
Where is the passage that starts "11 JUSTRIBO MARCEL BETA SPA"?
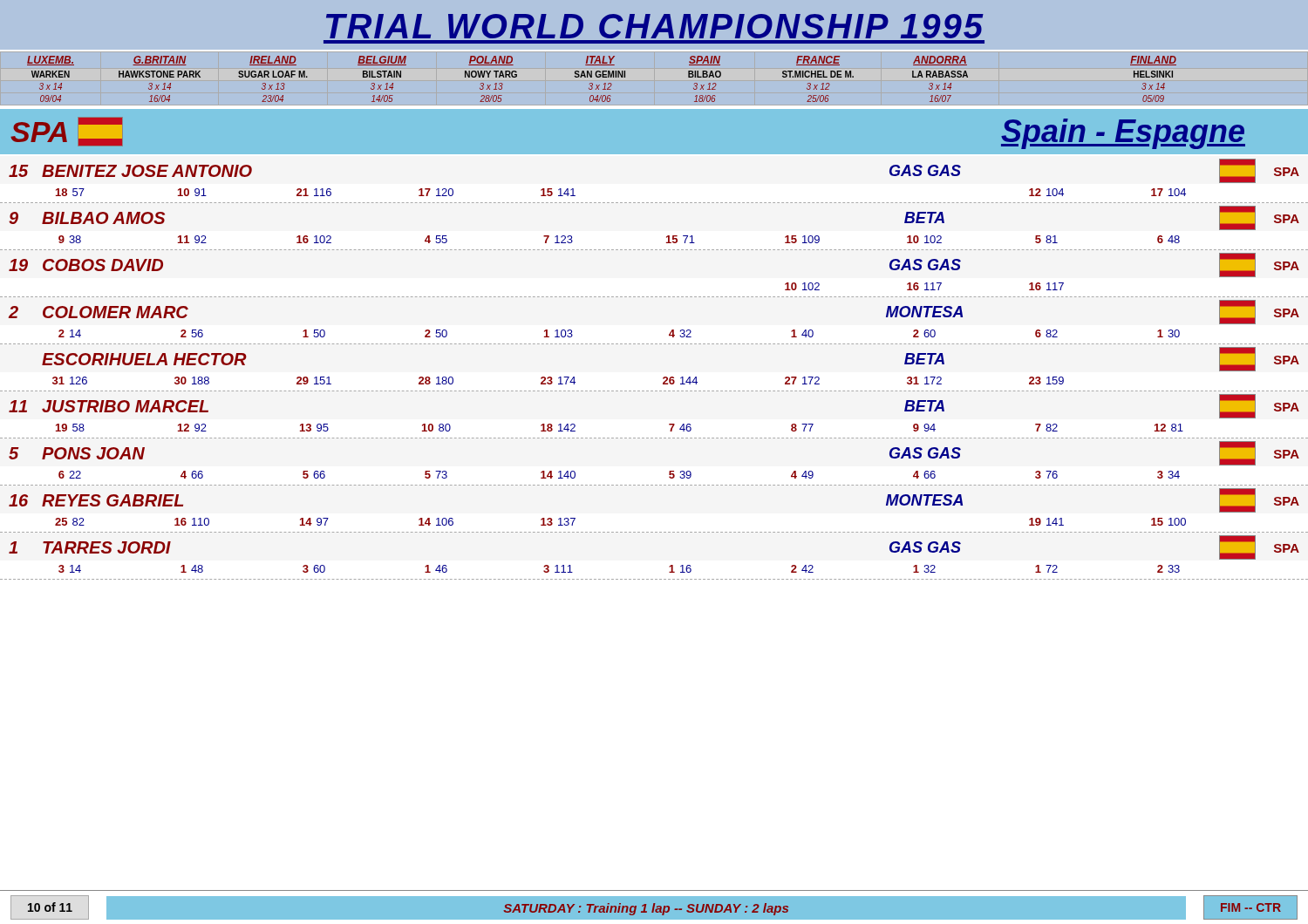[x=96, y=406]
